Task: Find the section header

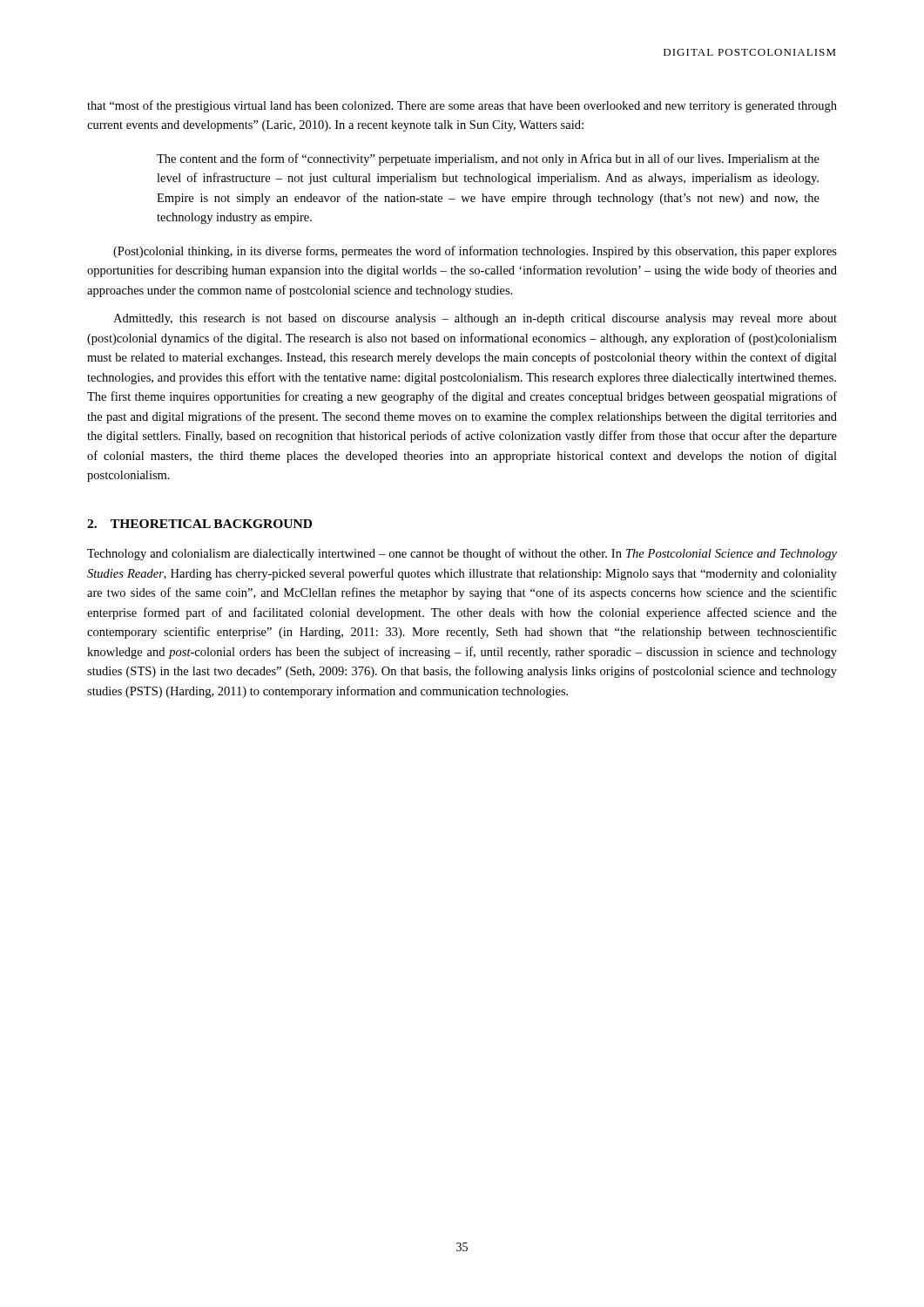Action: click(200, 524)
